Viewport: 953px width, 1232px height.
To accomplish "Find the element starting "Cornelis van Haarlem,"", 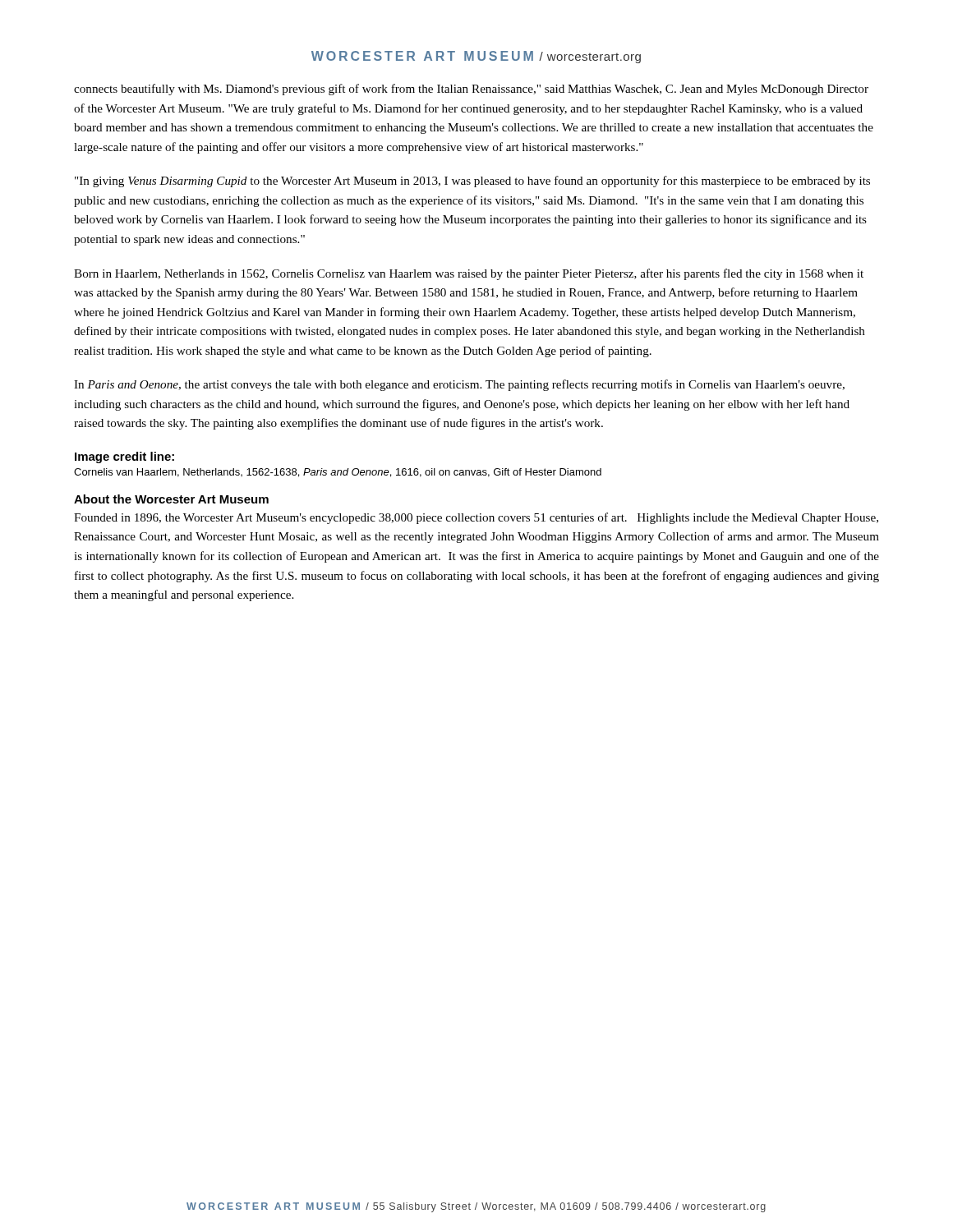I will tap(338, 472).
